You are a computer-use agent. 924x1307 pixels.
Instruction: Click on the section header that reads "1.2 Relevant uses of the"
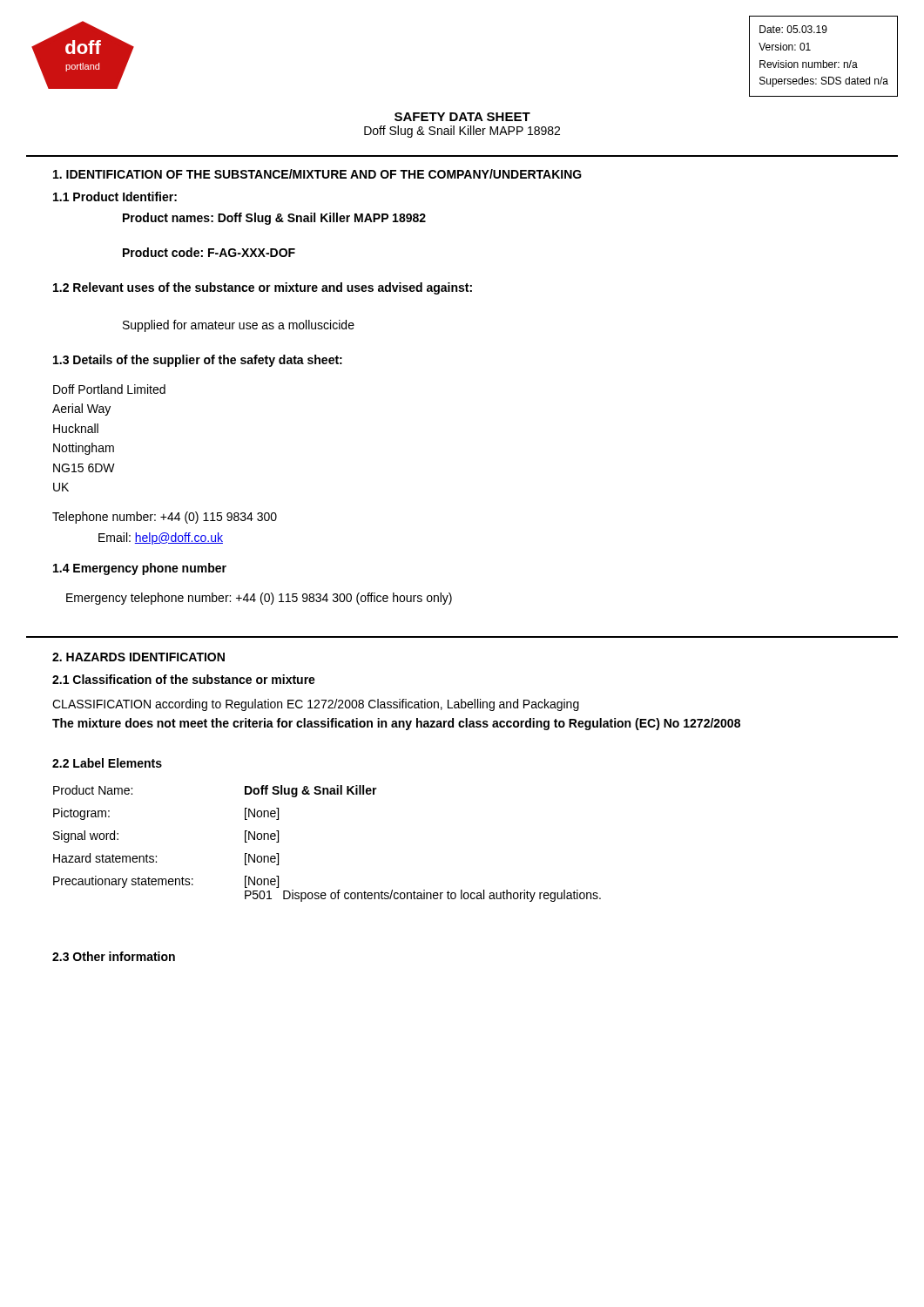point(263,288)
